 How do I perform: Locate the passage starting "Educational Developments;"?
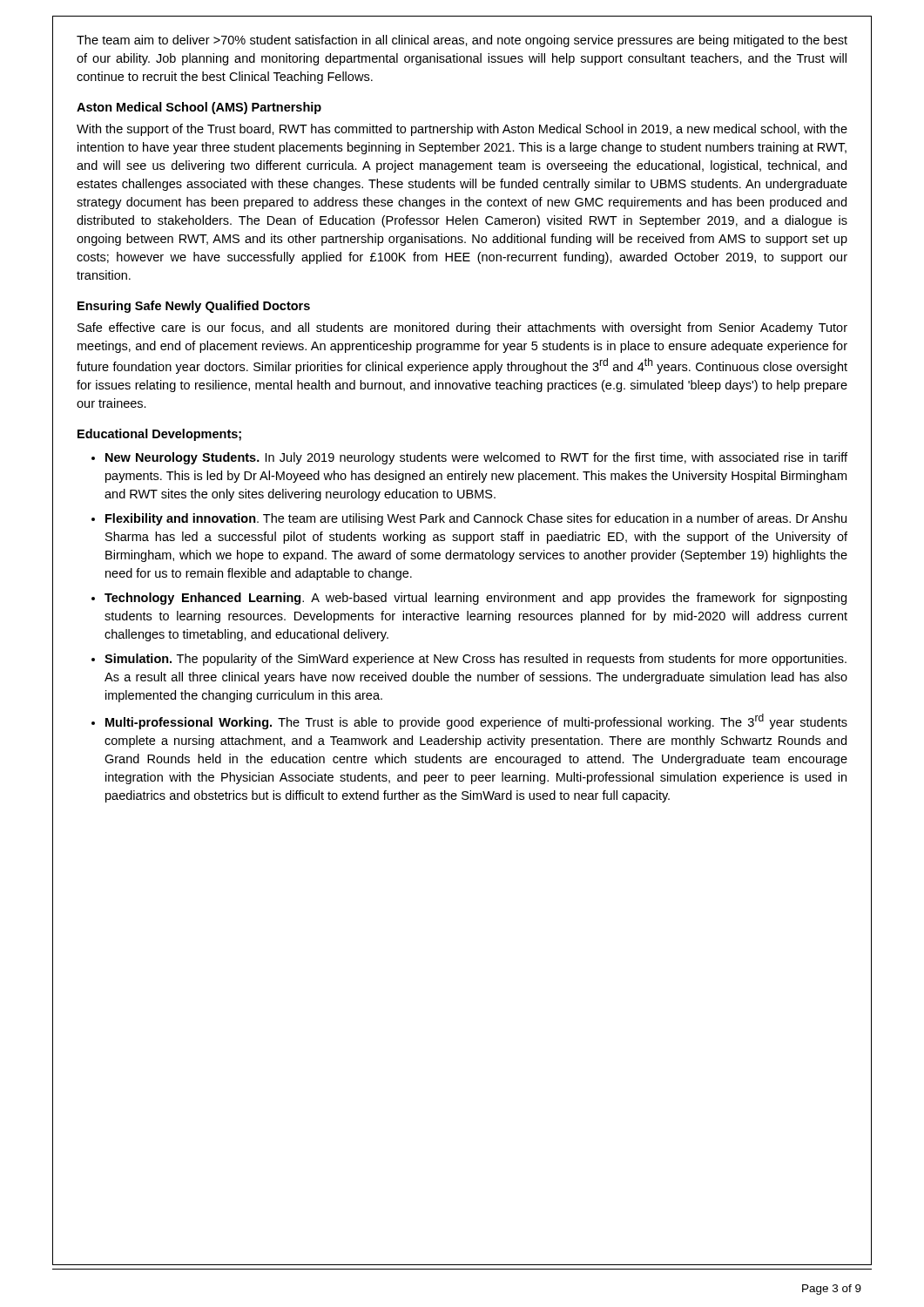click(159, 434)
